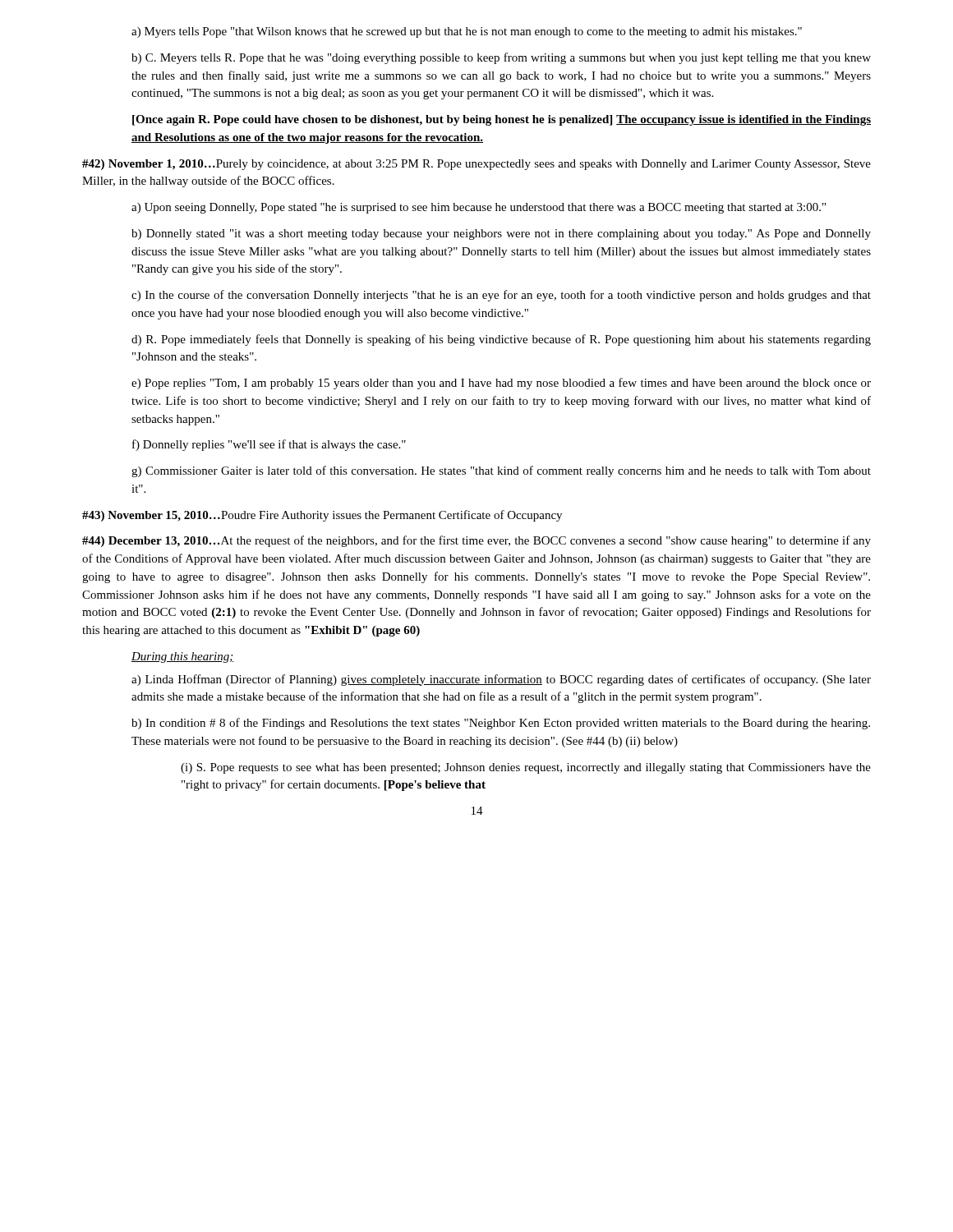The height and width of the screenshot is (1232, 953).
Task: Find the block on this page that starts "g) Commissioner Gaiter is"
Action: click(x=501, y=480)
